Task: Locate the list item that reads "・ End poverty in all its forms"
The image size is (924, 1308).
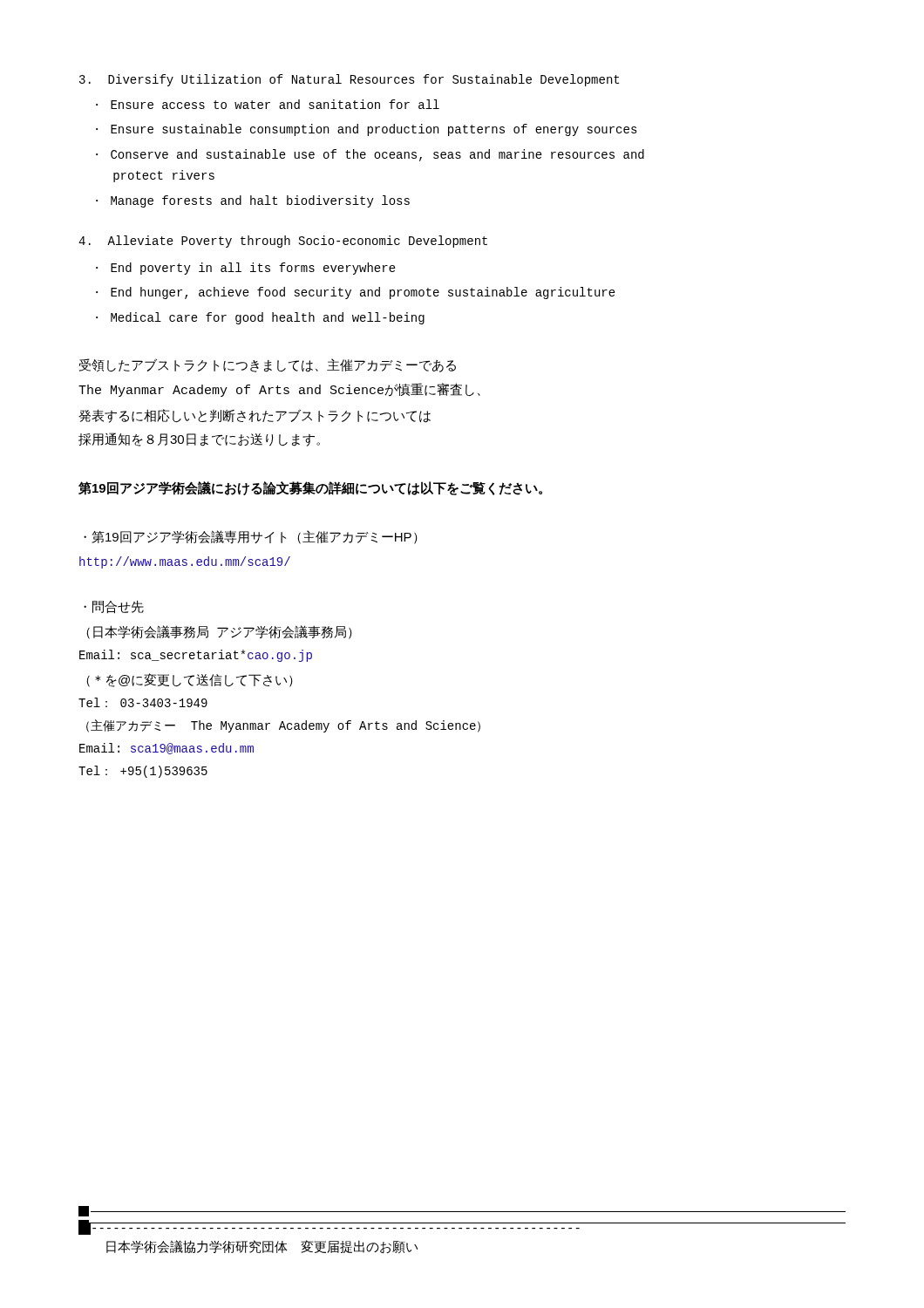Action: (x=243, y=268)
